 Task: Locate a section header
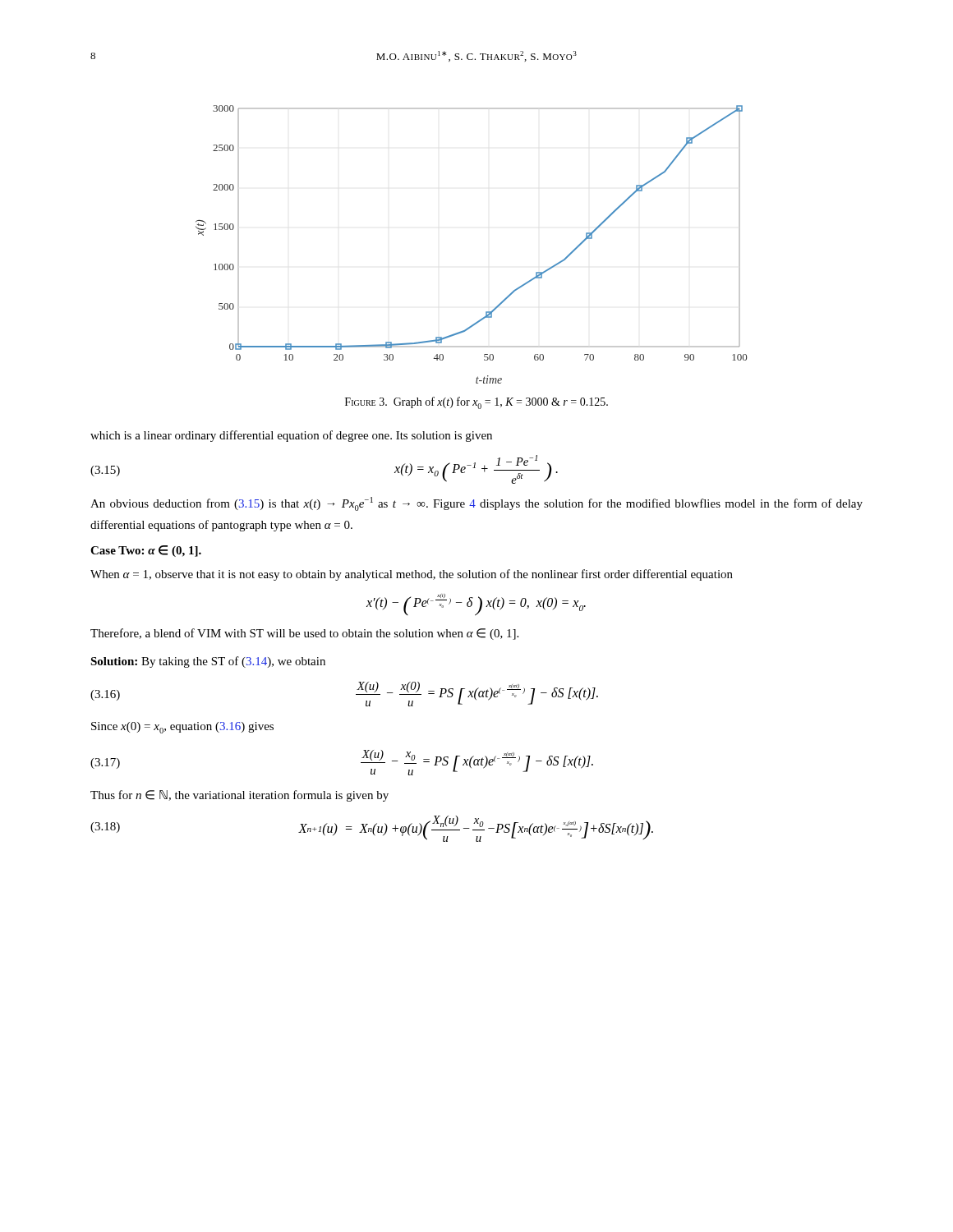[x=146, y=551]
